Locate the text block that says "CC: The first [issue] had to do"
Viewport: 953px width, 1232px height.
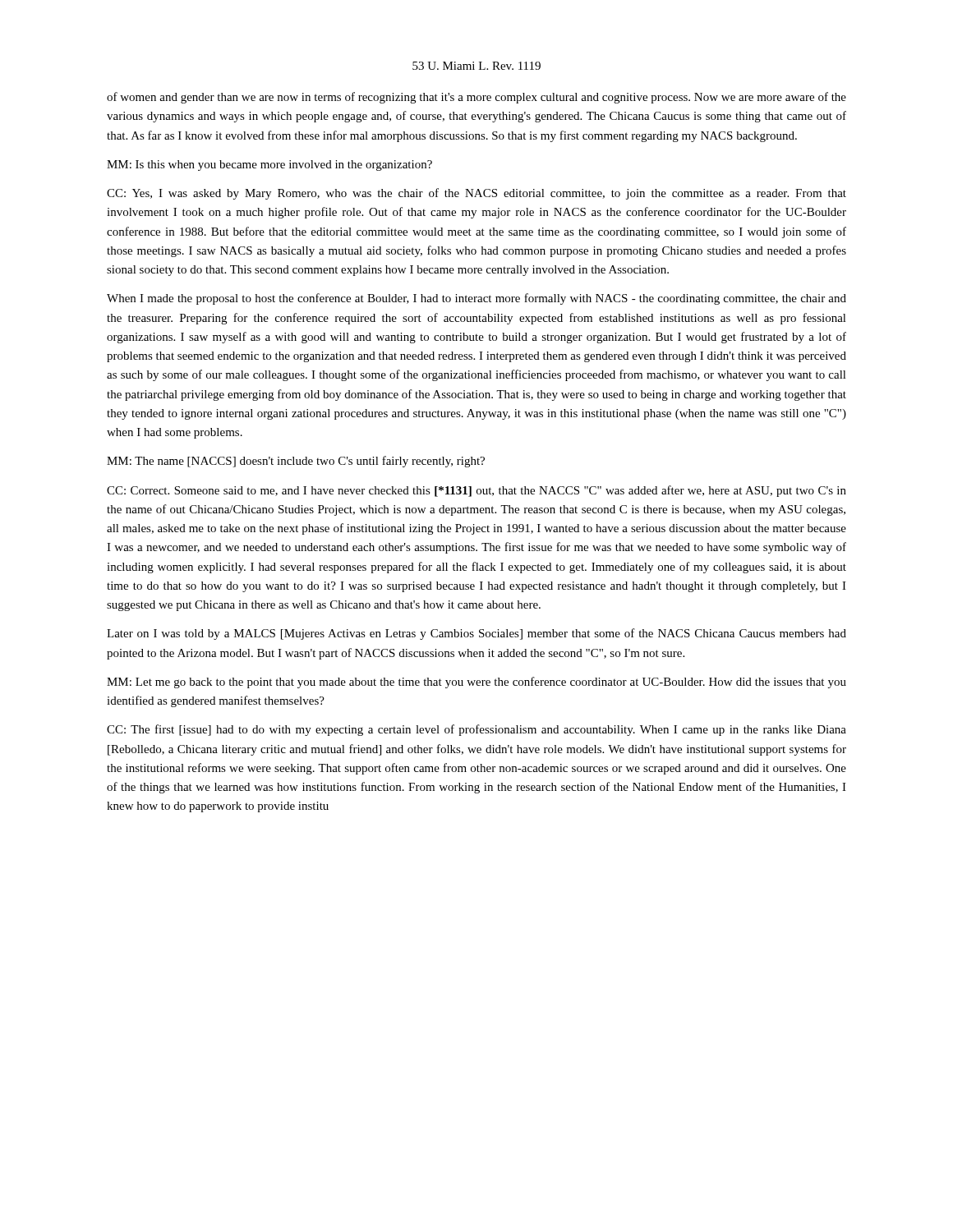click(476, 768)
